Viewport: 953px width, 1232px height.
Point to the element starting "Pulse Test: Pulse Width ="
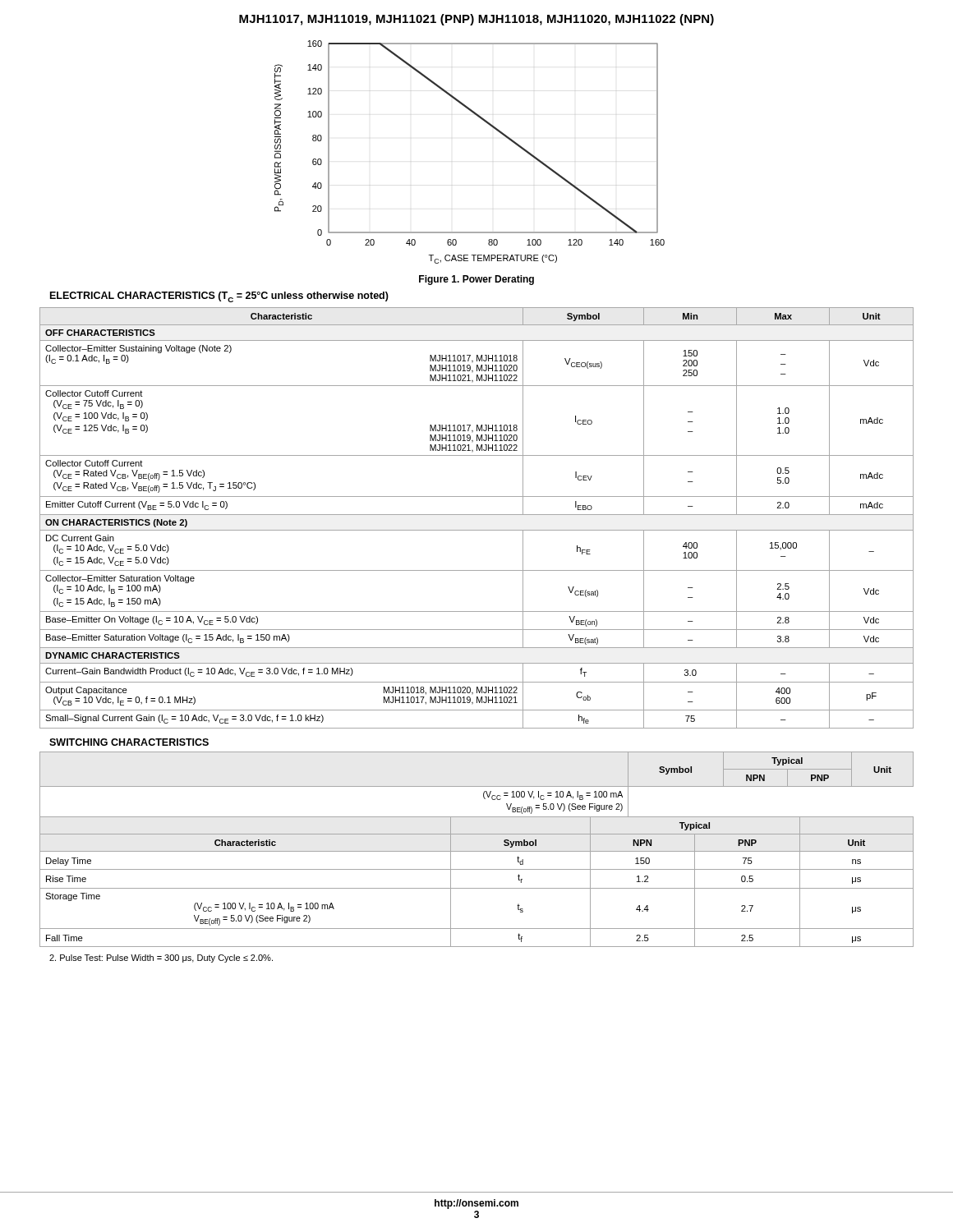coord(161,958)
